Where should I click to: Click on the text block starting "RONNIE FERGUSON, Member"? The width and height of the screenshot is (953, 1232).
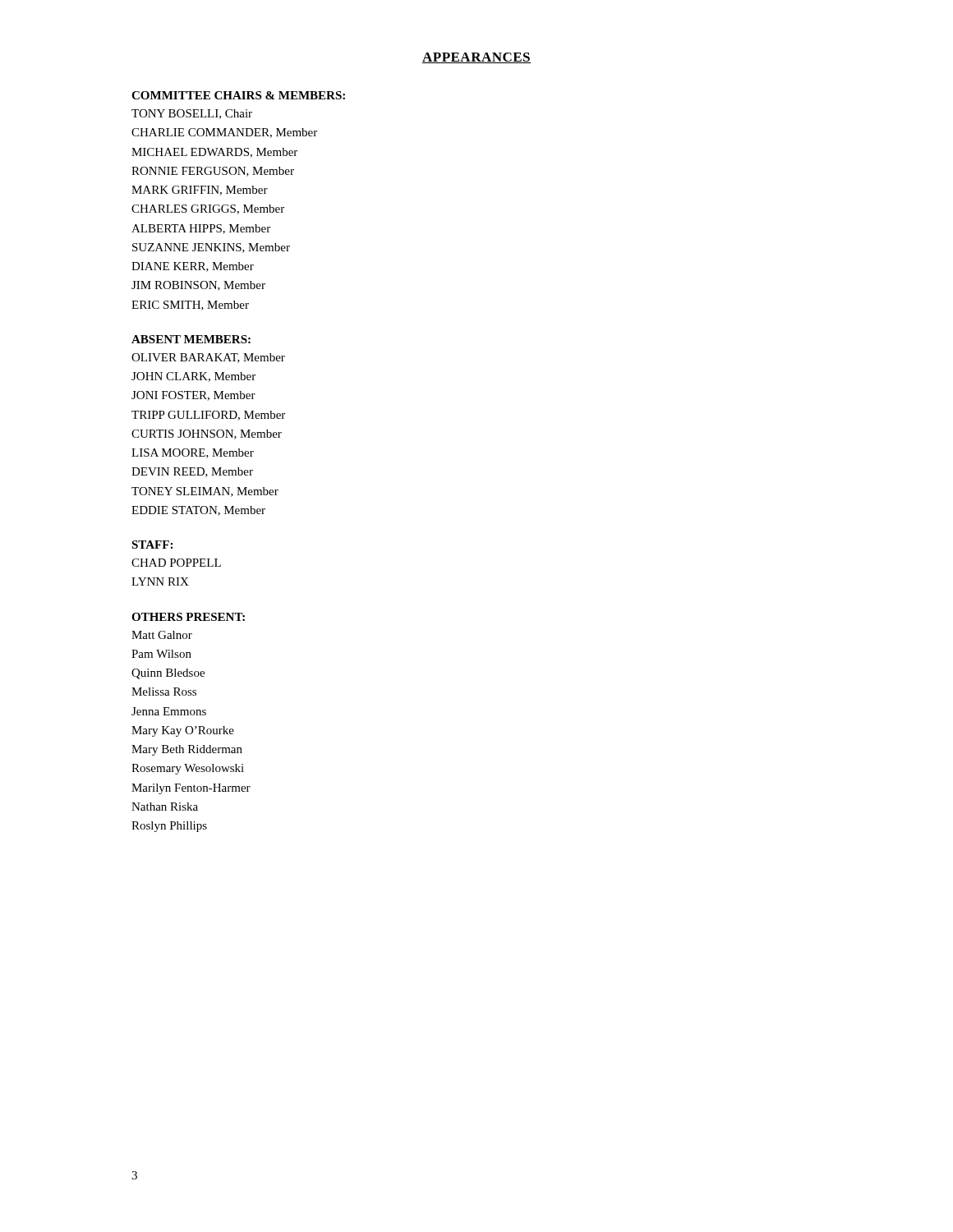(213, 171)
